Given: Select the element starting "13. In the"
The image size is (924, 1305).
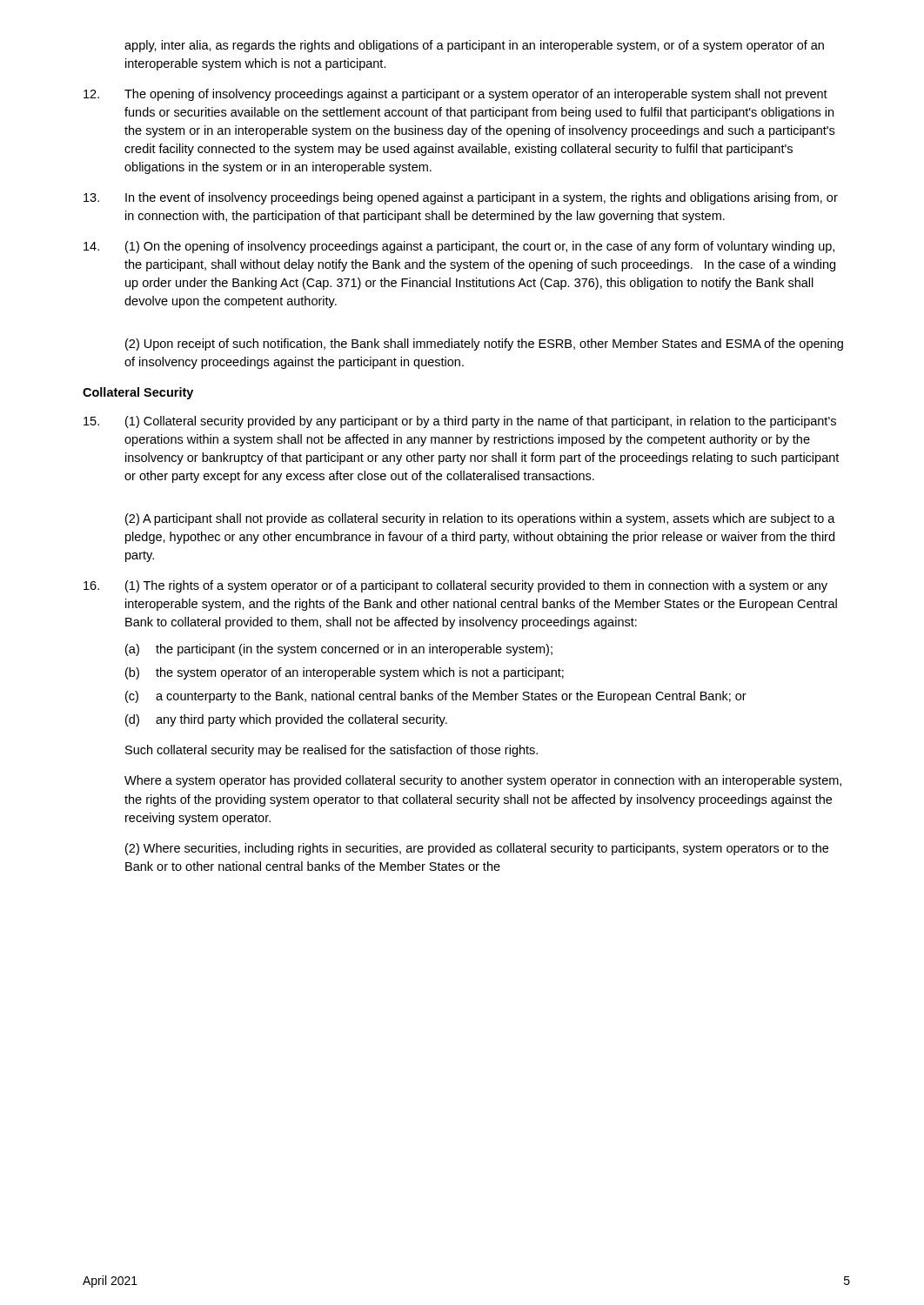Looking at the screenshot, I should (466, 207).
